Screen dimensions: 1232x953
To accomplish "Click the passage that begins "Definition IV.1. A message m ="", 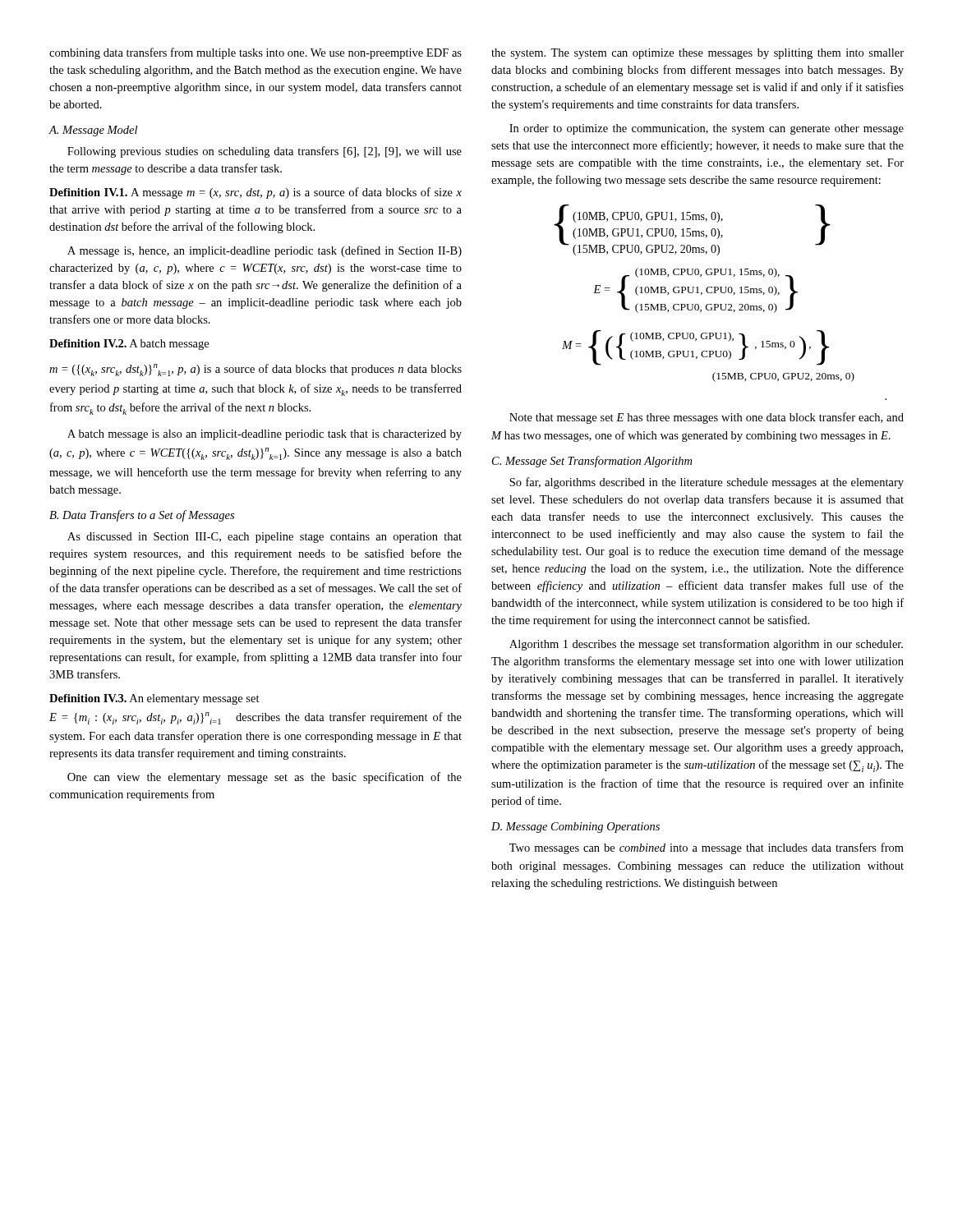I will [x=255, y=210].
